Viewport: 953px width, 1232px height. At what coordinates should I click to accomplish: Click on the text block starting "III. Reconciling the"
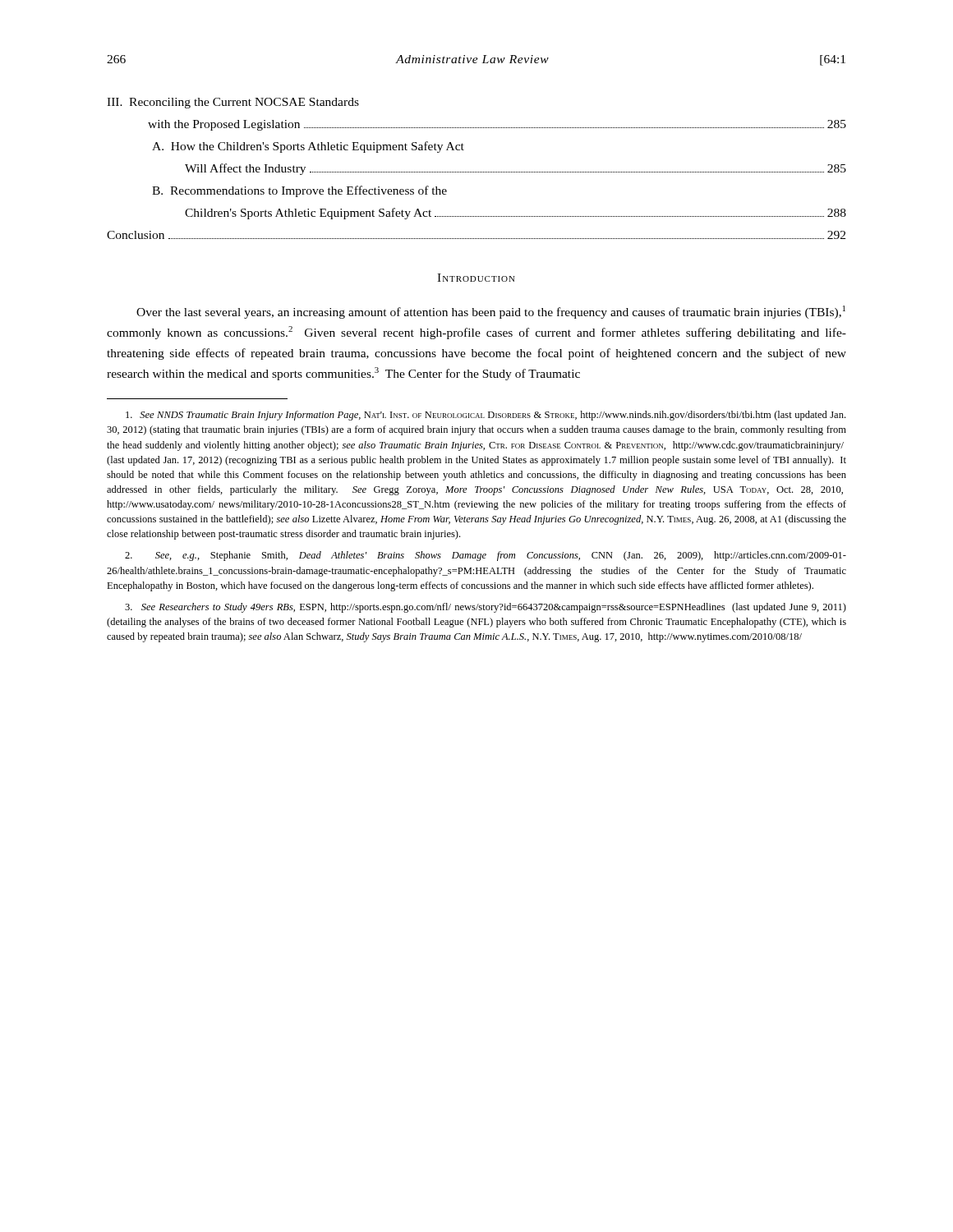[x=233, y=102]
